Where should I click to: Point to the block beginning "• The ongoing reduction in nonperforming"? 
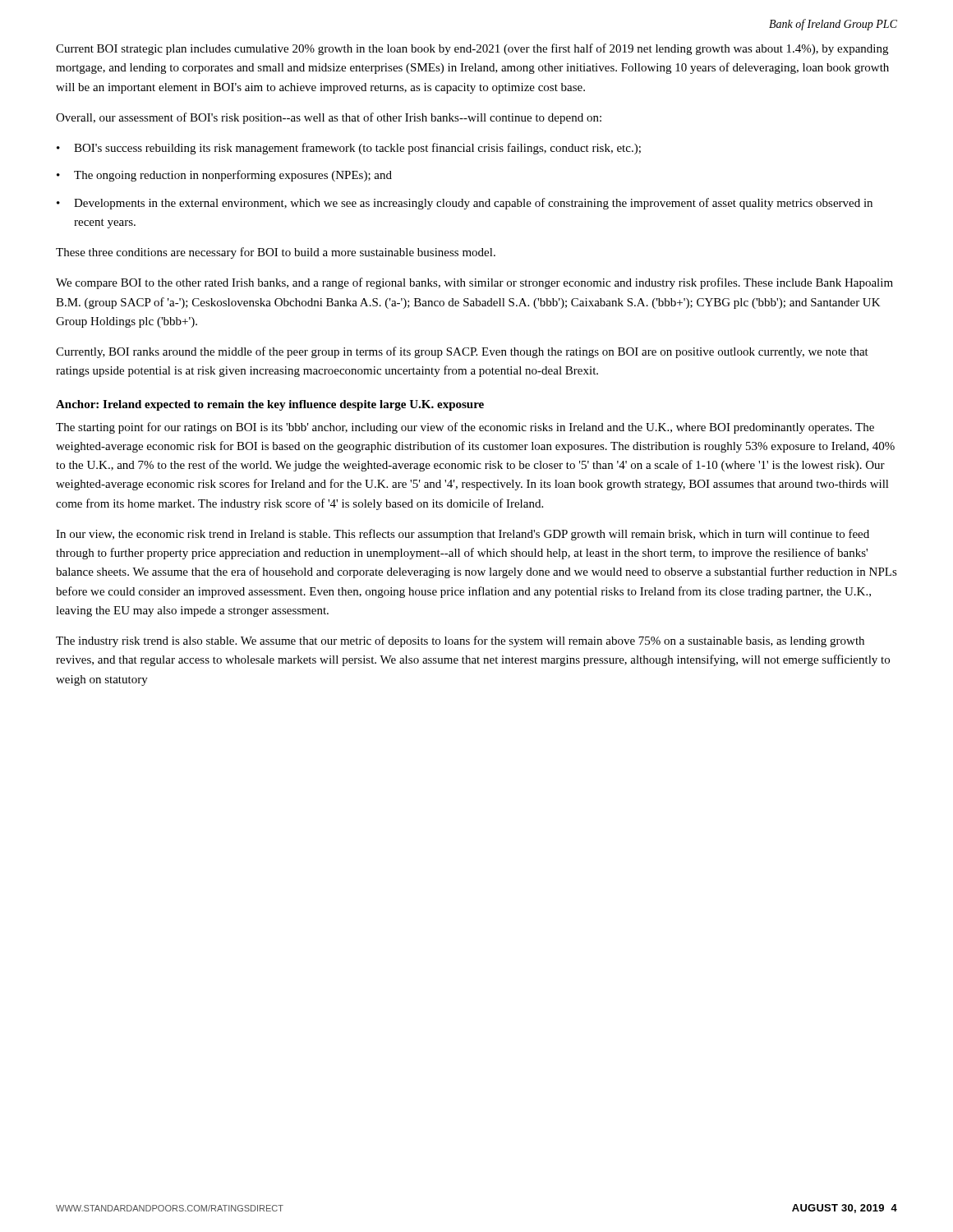pos(224,176)
